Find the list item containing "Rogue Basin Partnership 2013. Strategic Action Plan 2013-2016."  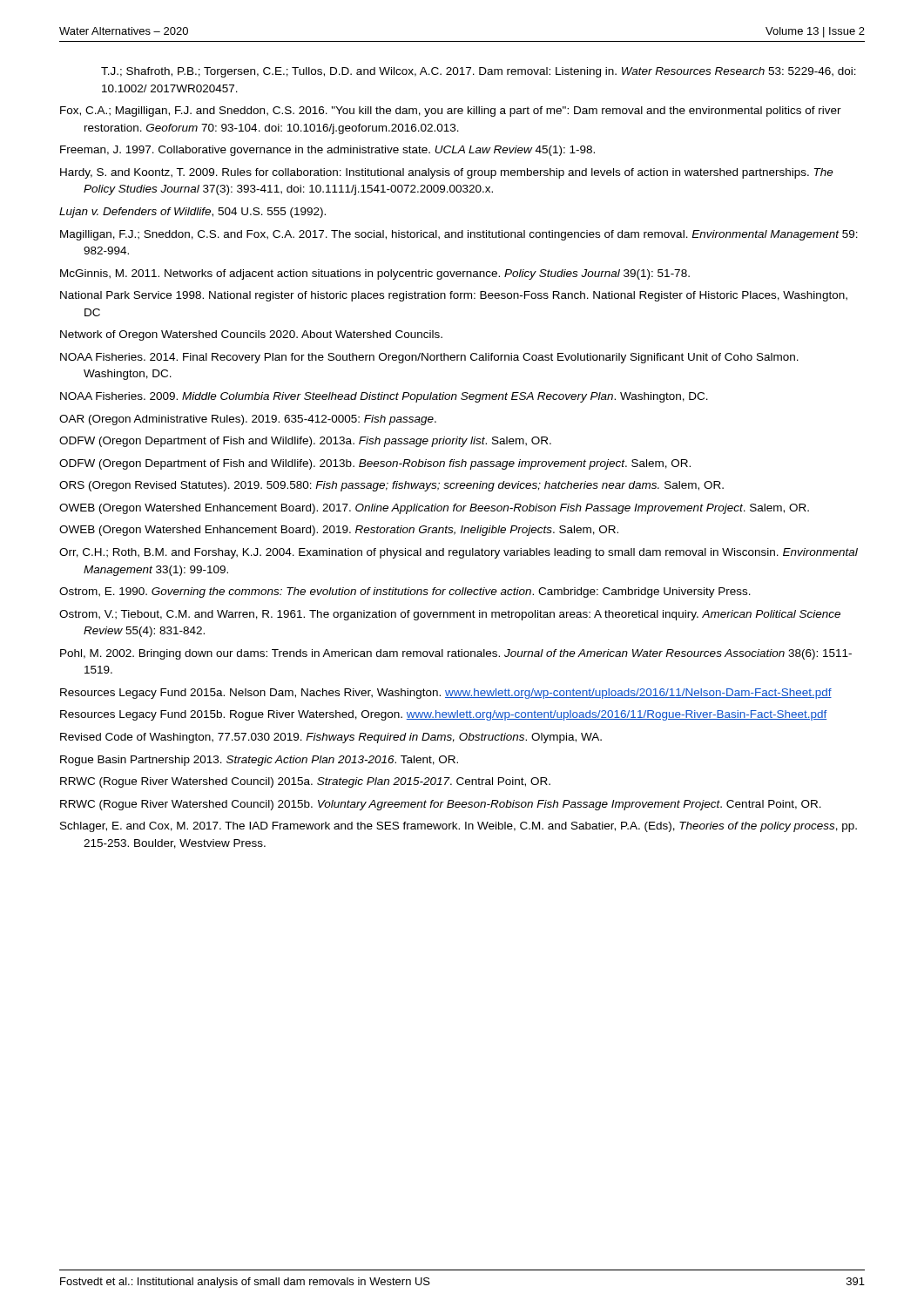pos(259,759)
